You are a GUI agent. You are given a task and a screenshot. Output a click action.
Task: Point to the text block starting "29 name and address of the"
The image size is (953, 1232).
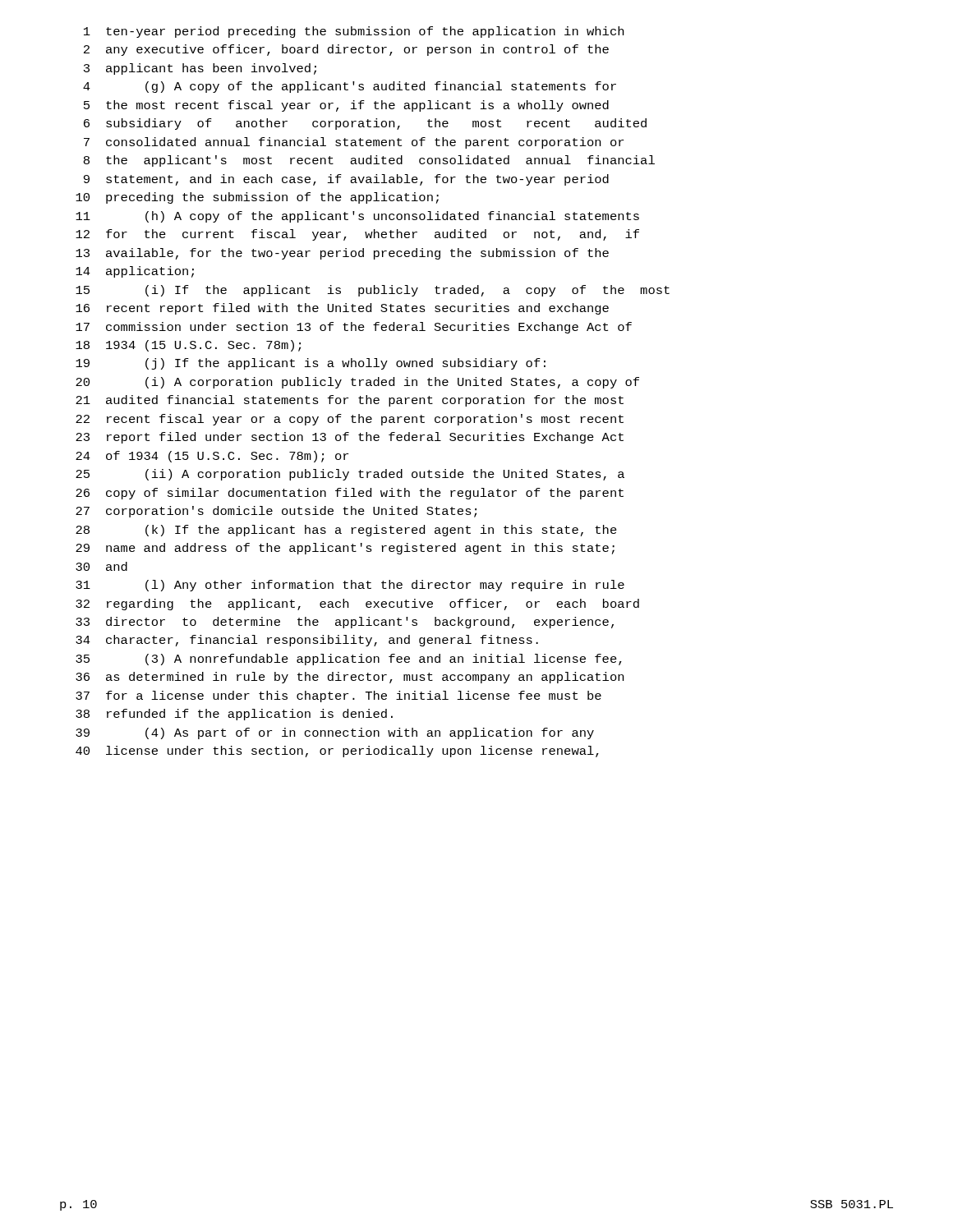coord(476,549)
